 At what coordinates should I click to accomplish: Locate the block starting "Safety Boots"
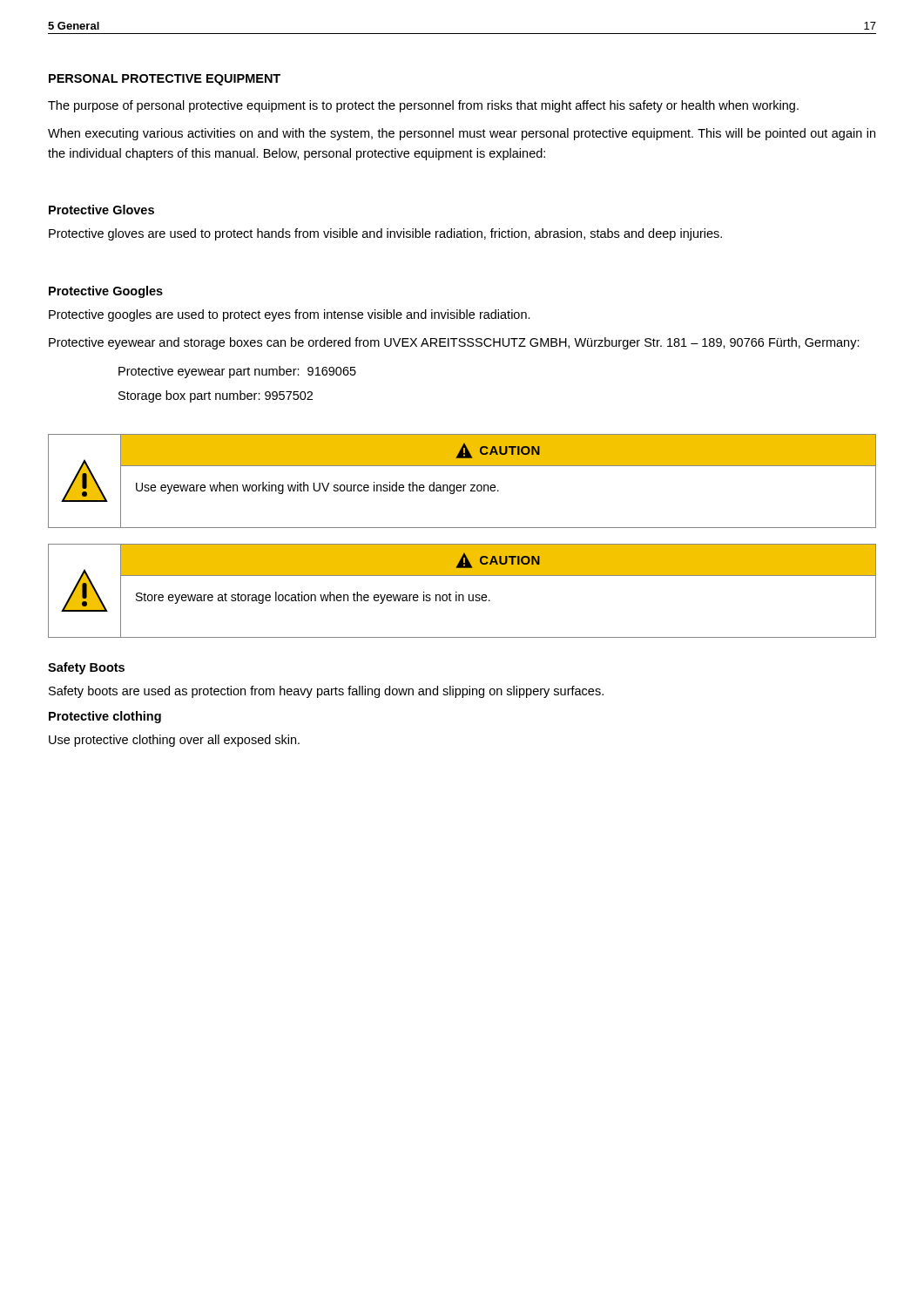(86, 667)
